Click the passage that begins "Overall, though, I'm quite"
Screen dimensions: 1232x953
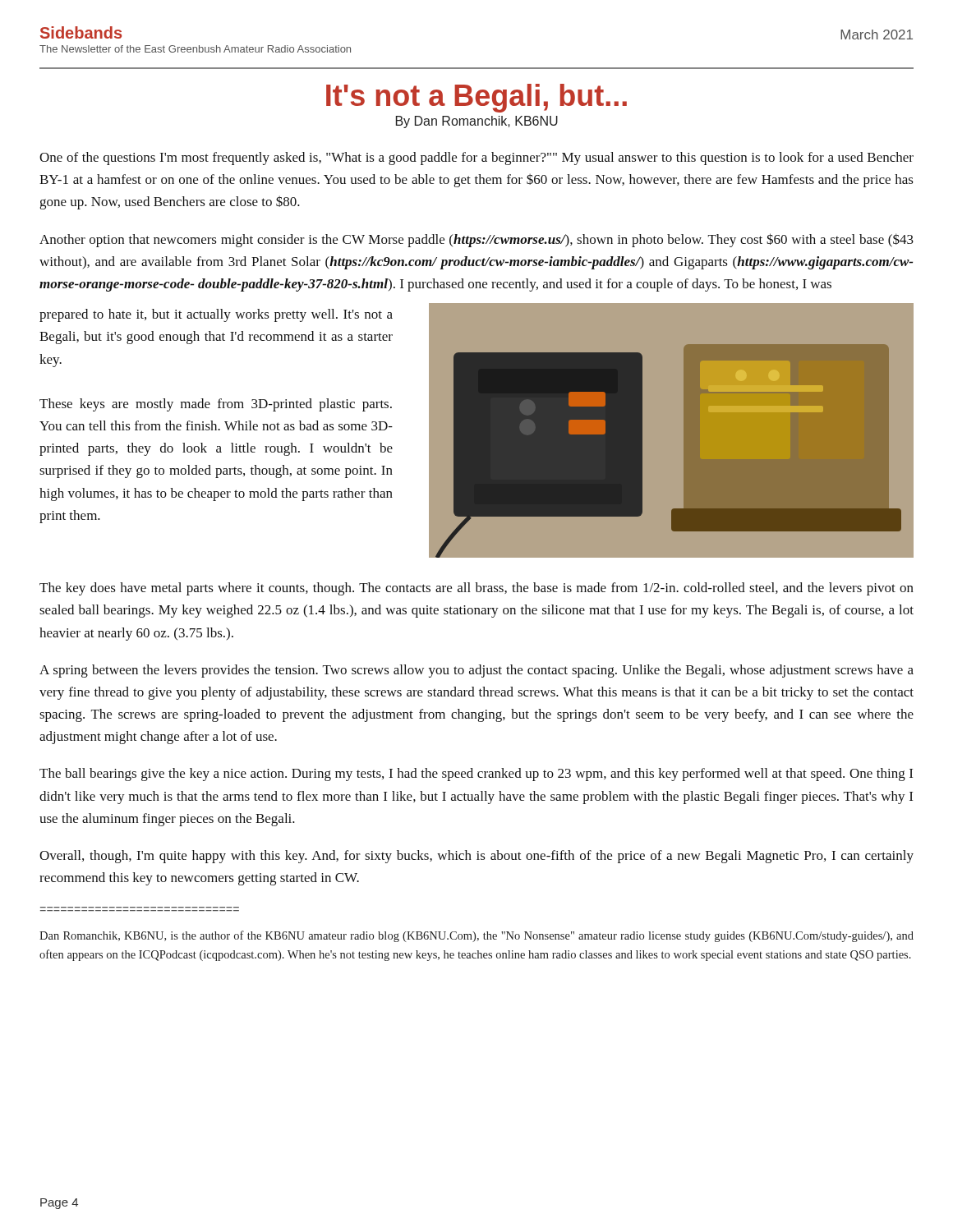coord(476,867)
